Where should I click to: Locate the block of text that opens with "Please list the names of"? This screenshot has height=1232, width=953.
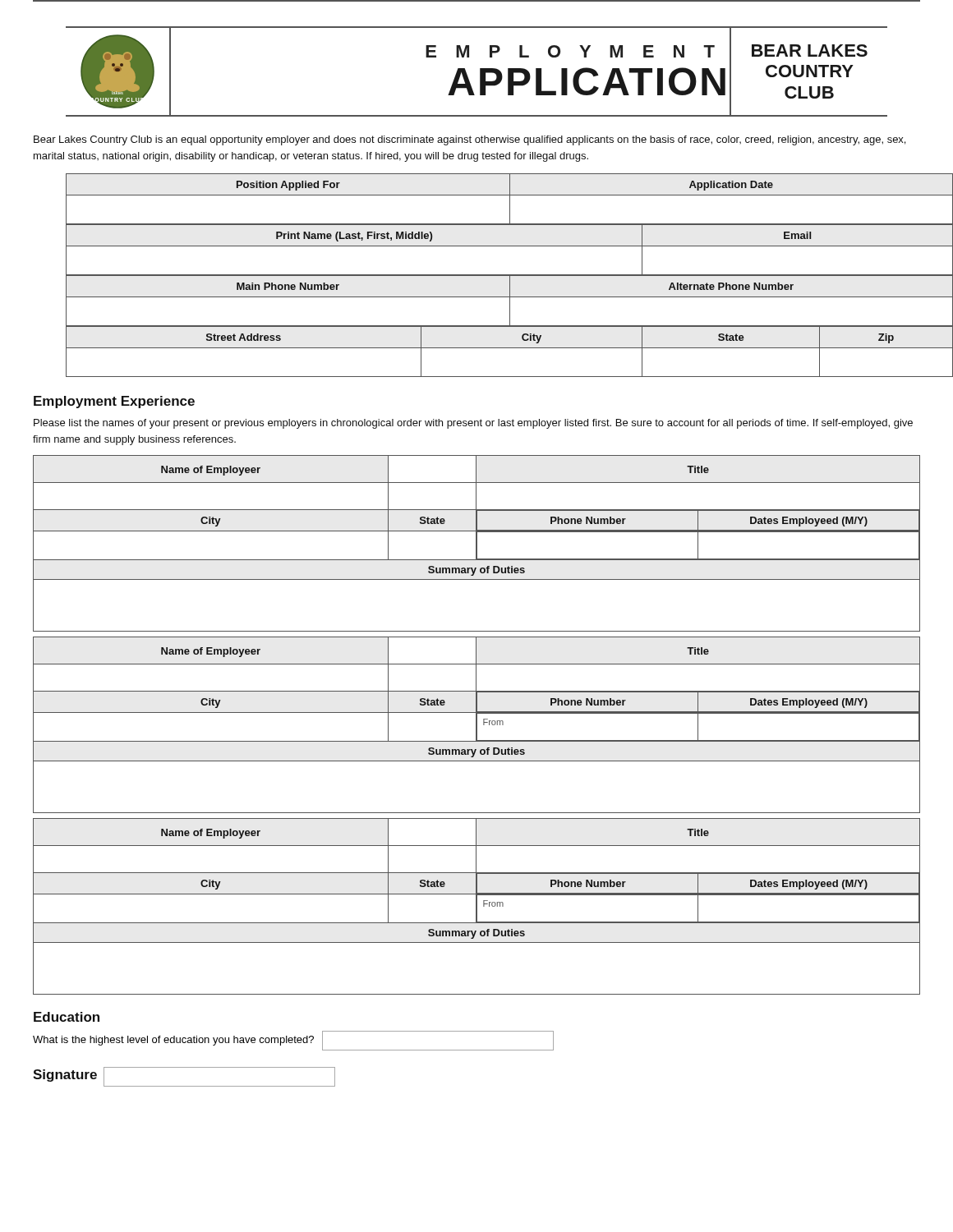click(x=473, y=431)
